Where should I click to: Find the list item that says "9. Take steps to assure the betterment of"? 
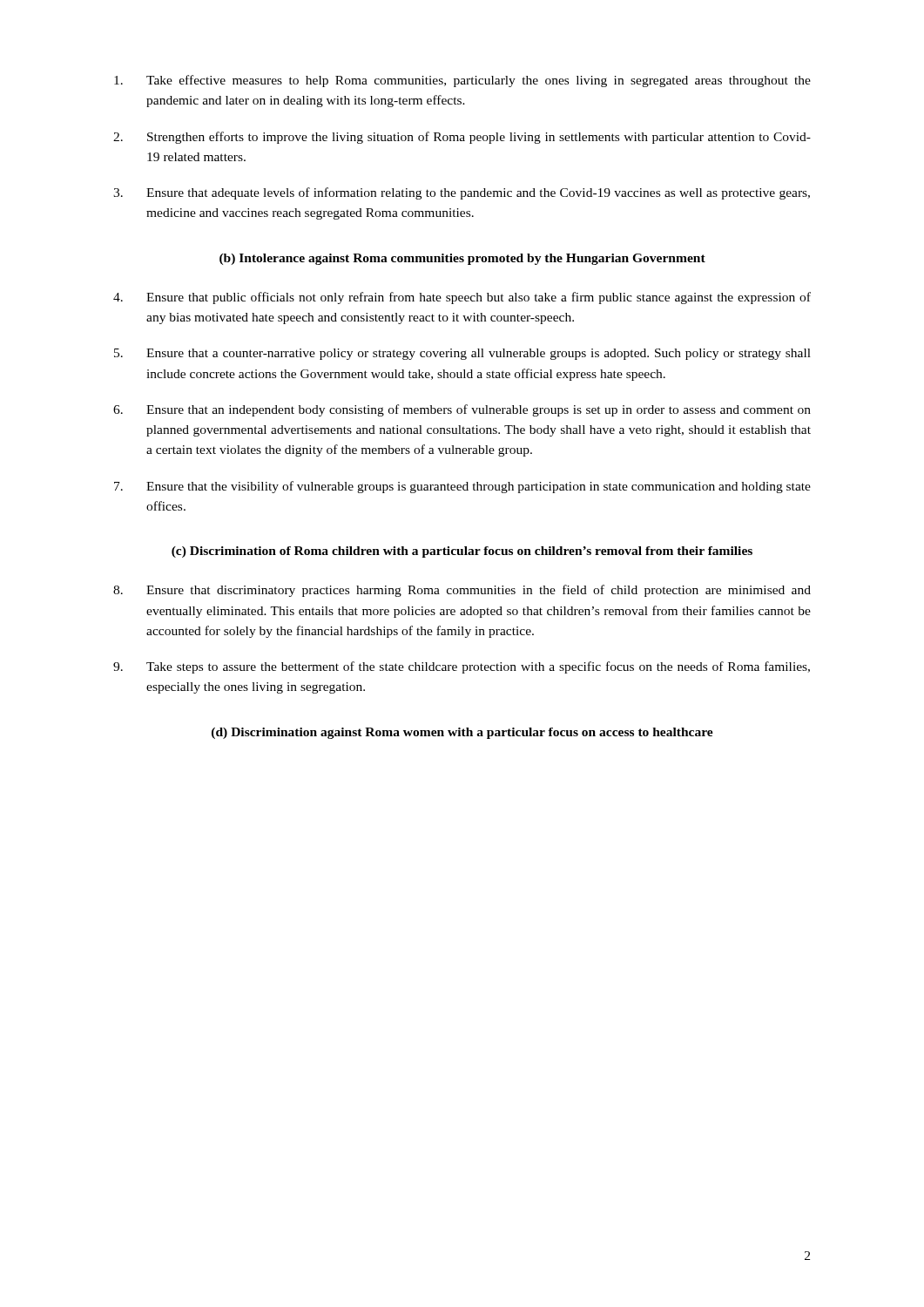tap(462, 676)
